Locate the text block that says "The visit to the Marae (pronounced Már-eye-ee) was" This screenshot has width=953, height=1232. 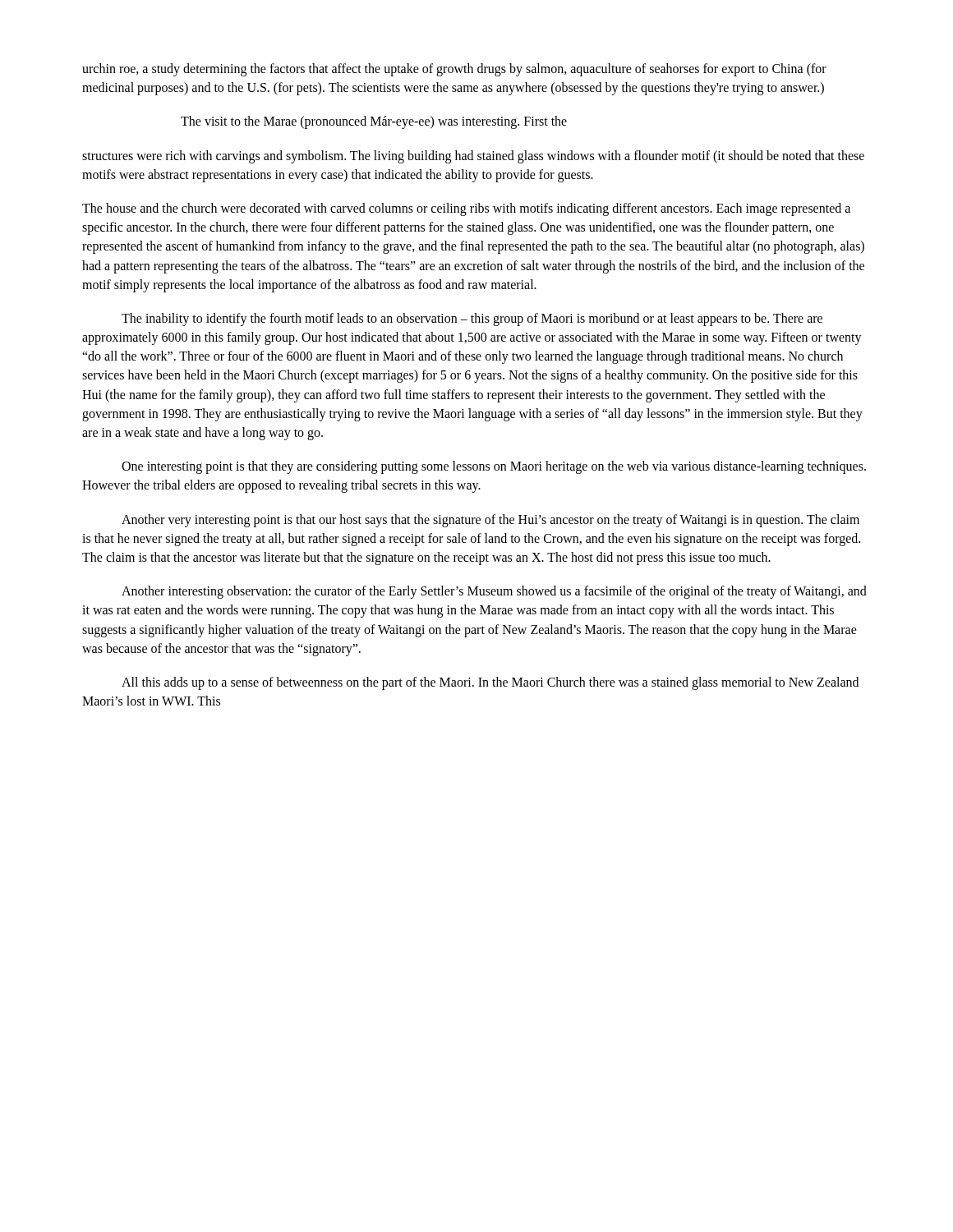(x=374, y=121)
